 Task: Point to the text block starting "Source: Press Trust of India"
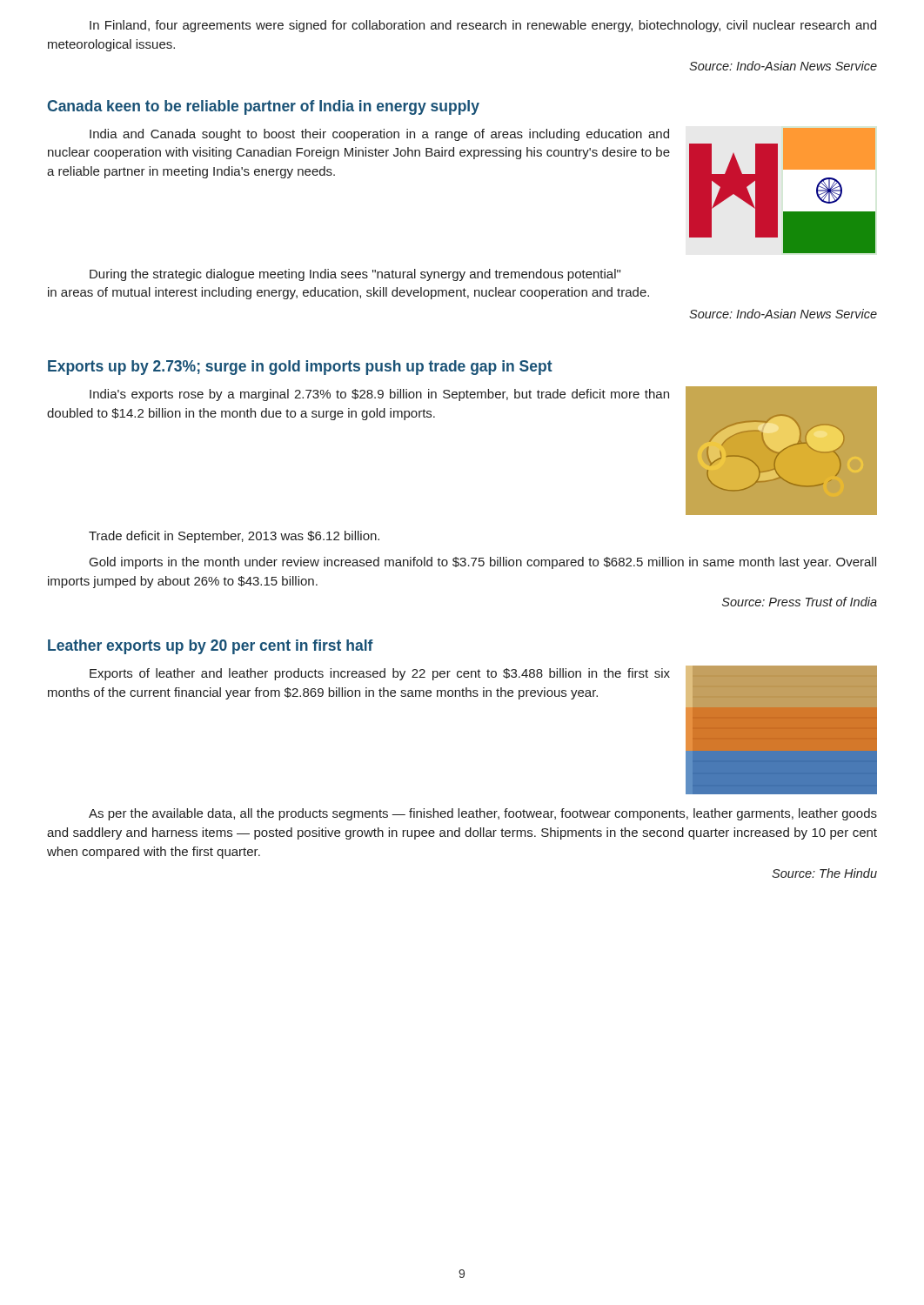799,602
